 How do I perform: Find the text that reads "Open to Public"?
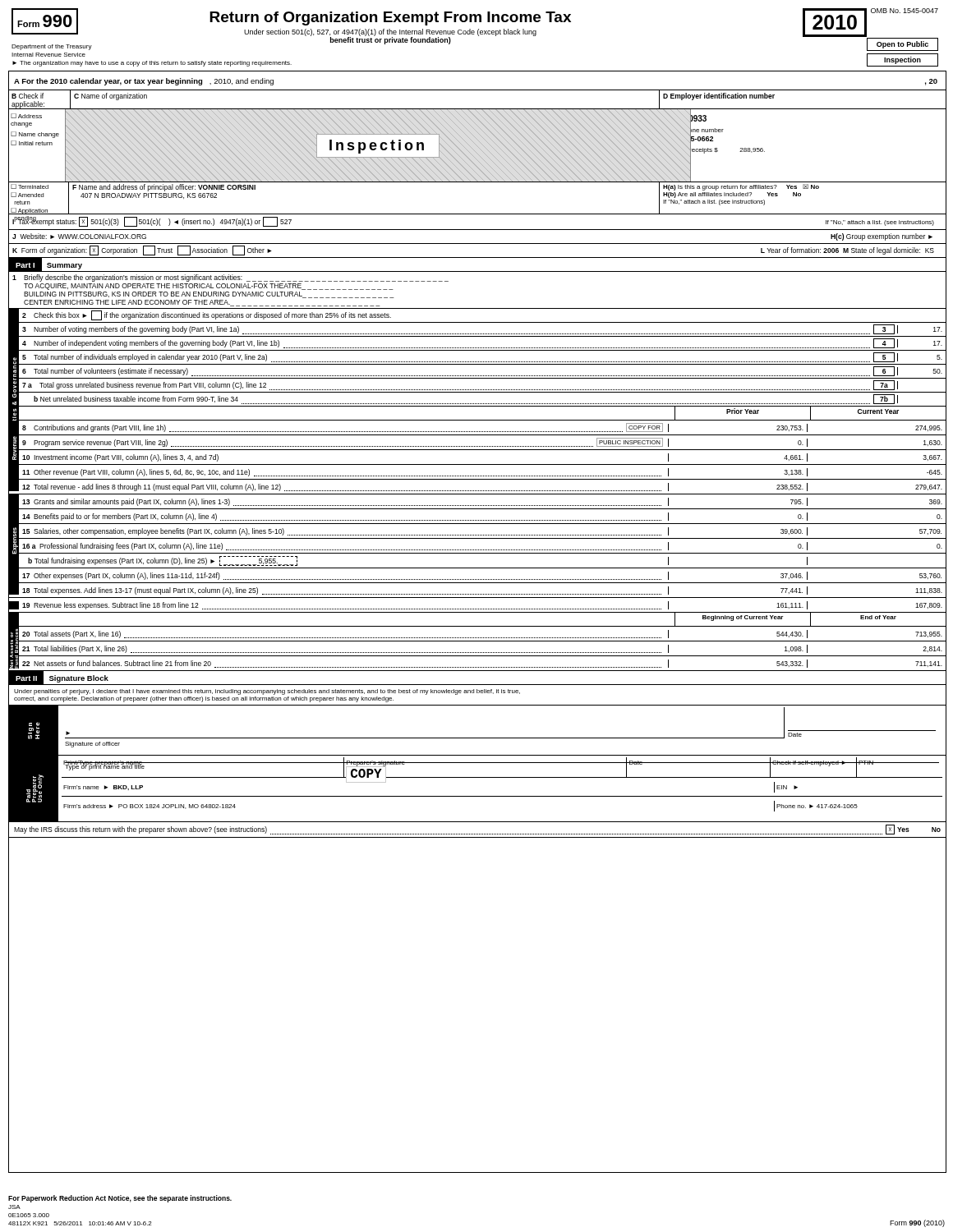tap(902, 44)
